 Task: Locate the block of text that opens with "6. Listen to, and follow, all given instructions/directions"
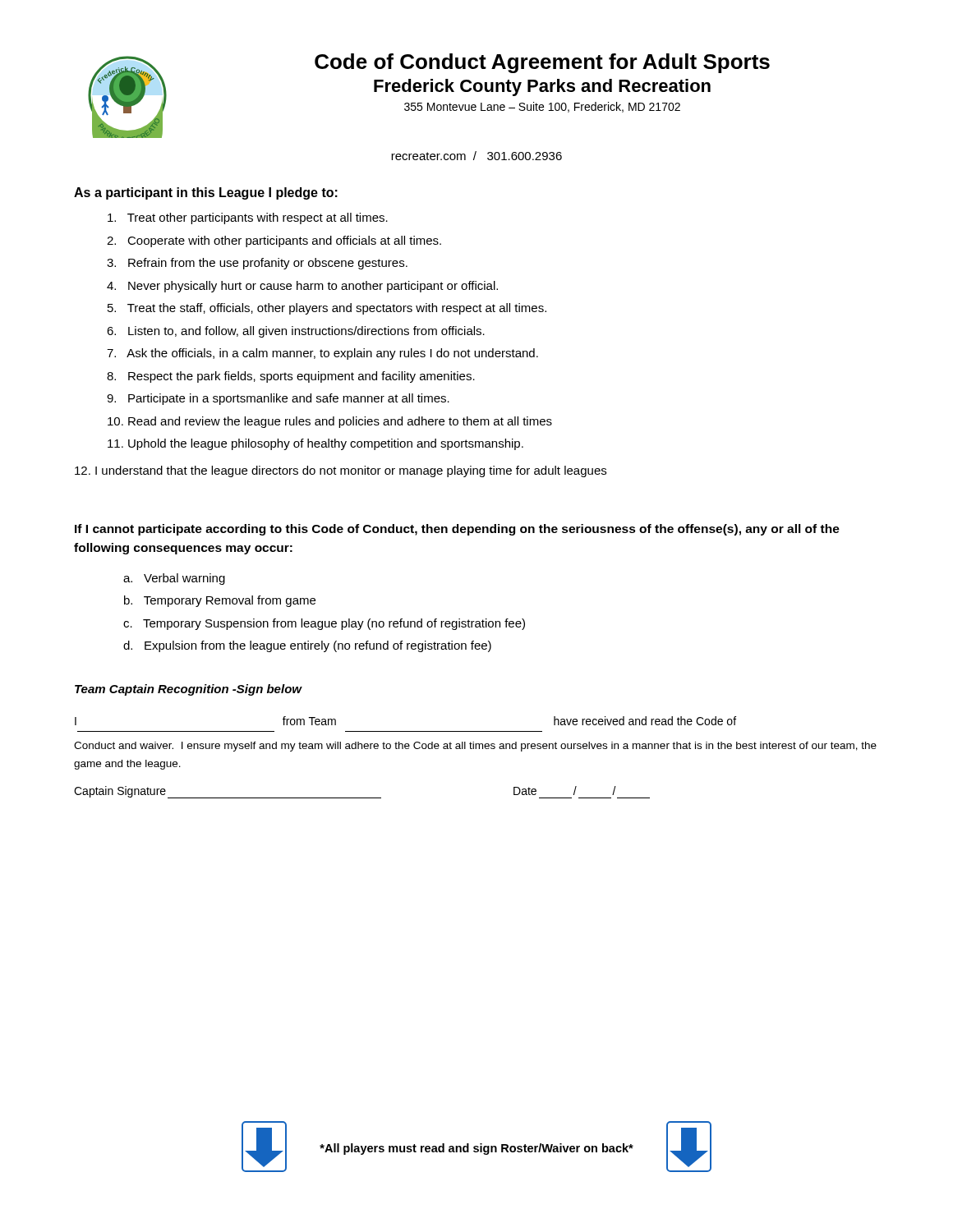296,330
